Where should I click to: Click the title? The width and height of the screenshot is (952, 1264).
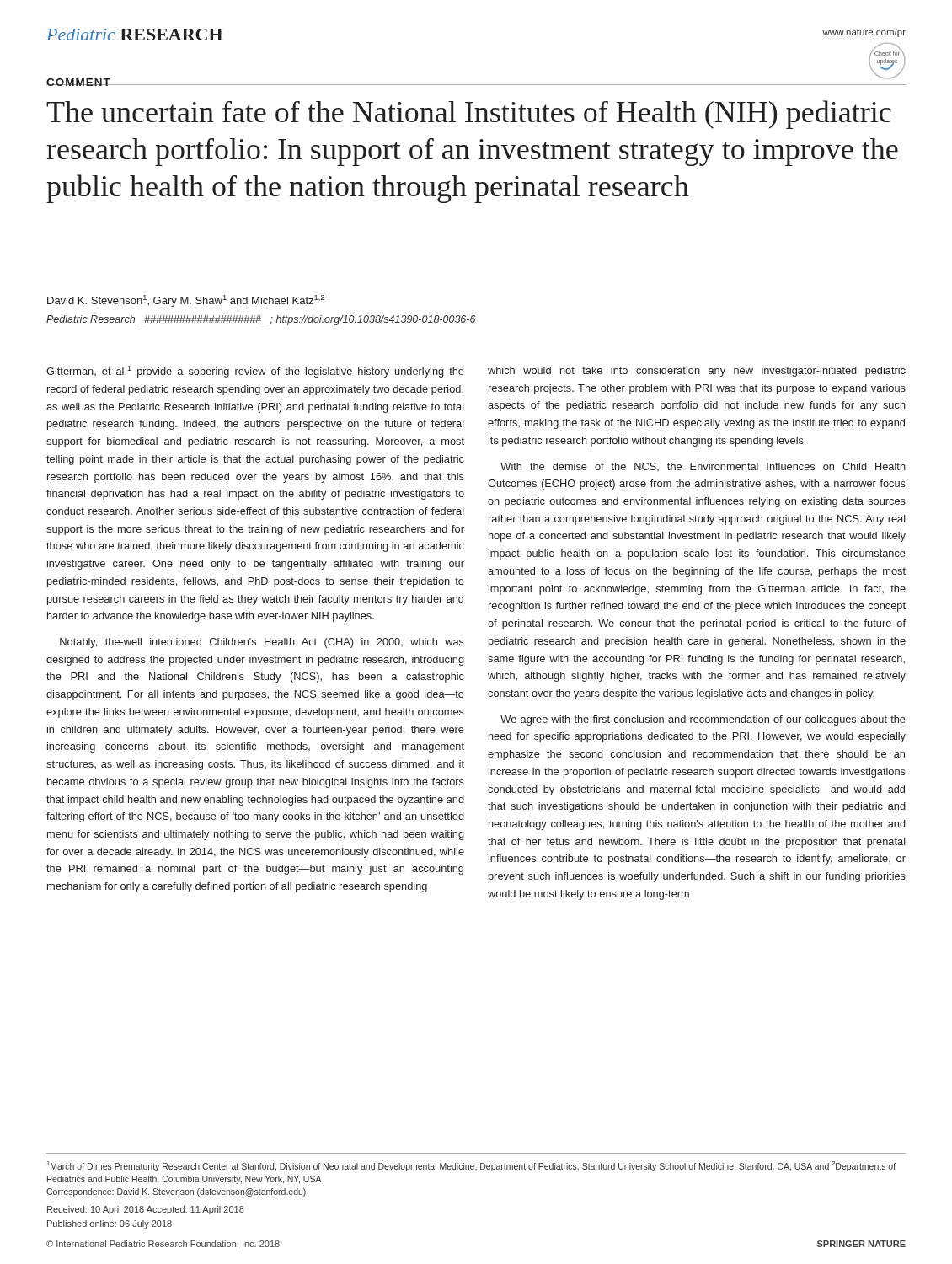coord(473,149)
